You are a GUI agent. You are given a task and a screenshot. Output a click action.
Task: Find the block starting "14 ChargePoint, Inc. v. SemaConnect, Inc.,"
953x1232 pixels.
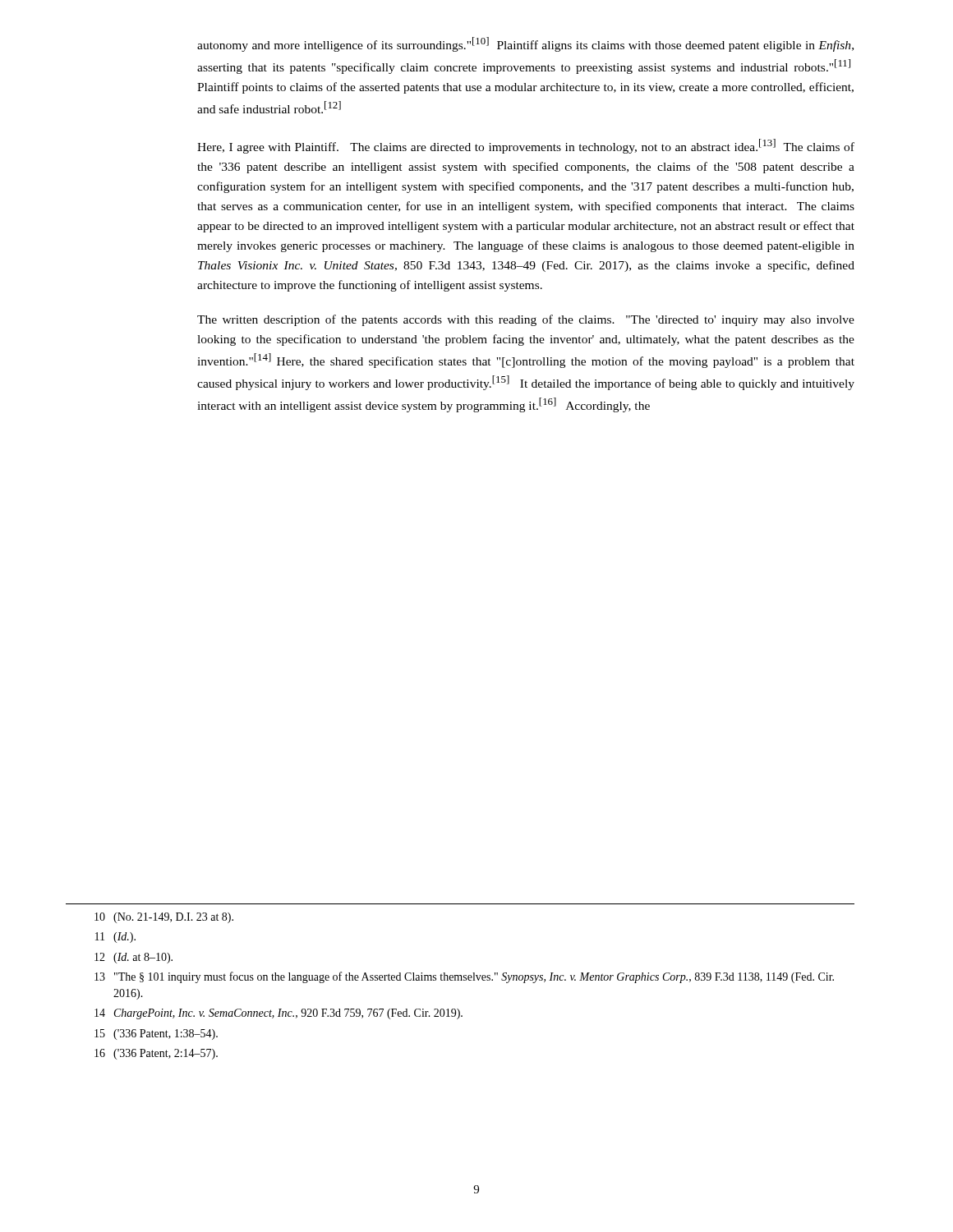coord(460,1014)
